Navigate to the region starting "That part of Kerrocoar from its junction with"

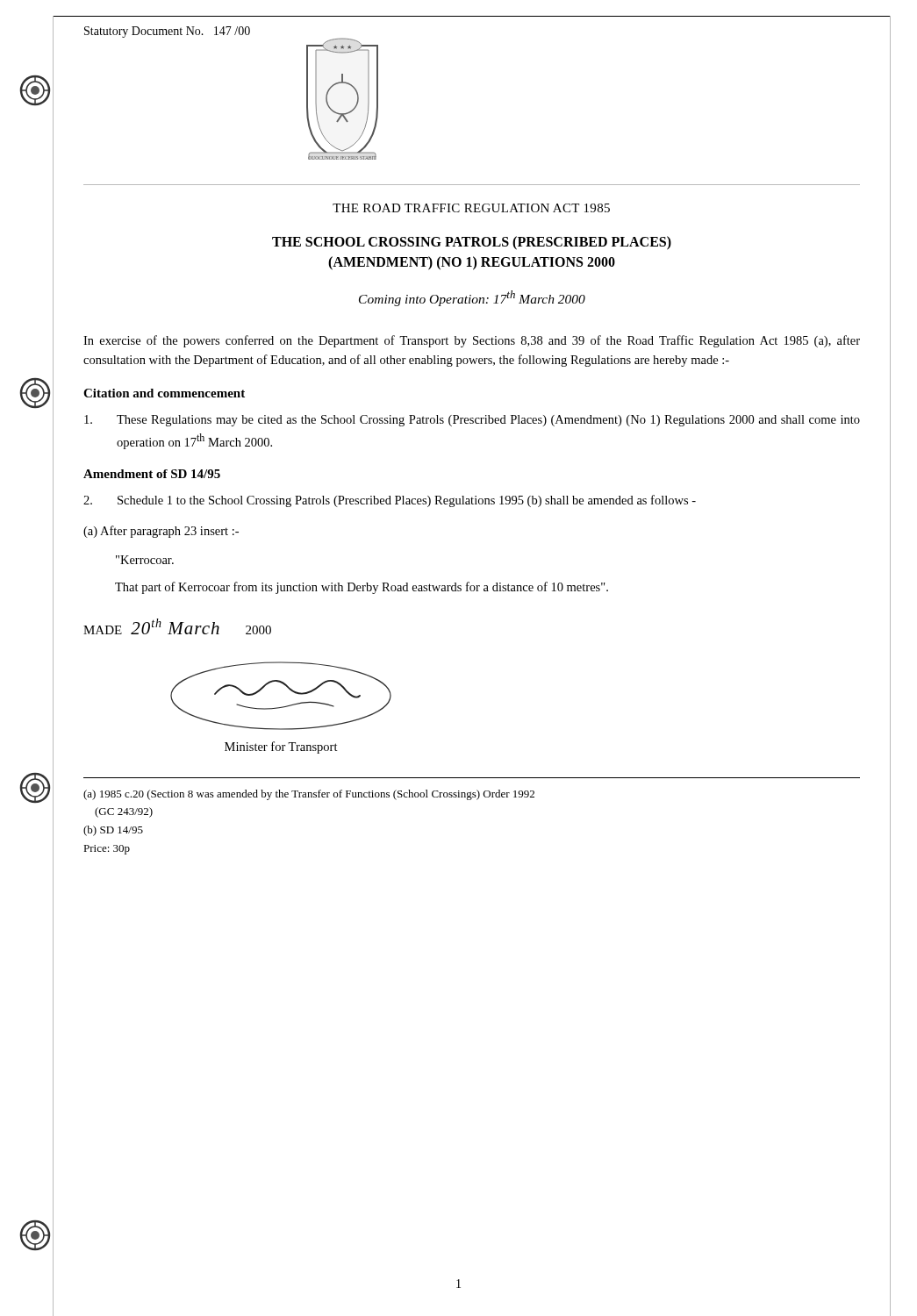click(x=362, y=587)
